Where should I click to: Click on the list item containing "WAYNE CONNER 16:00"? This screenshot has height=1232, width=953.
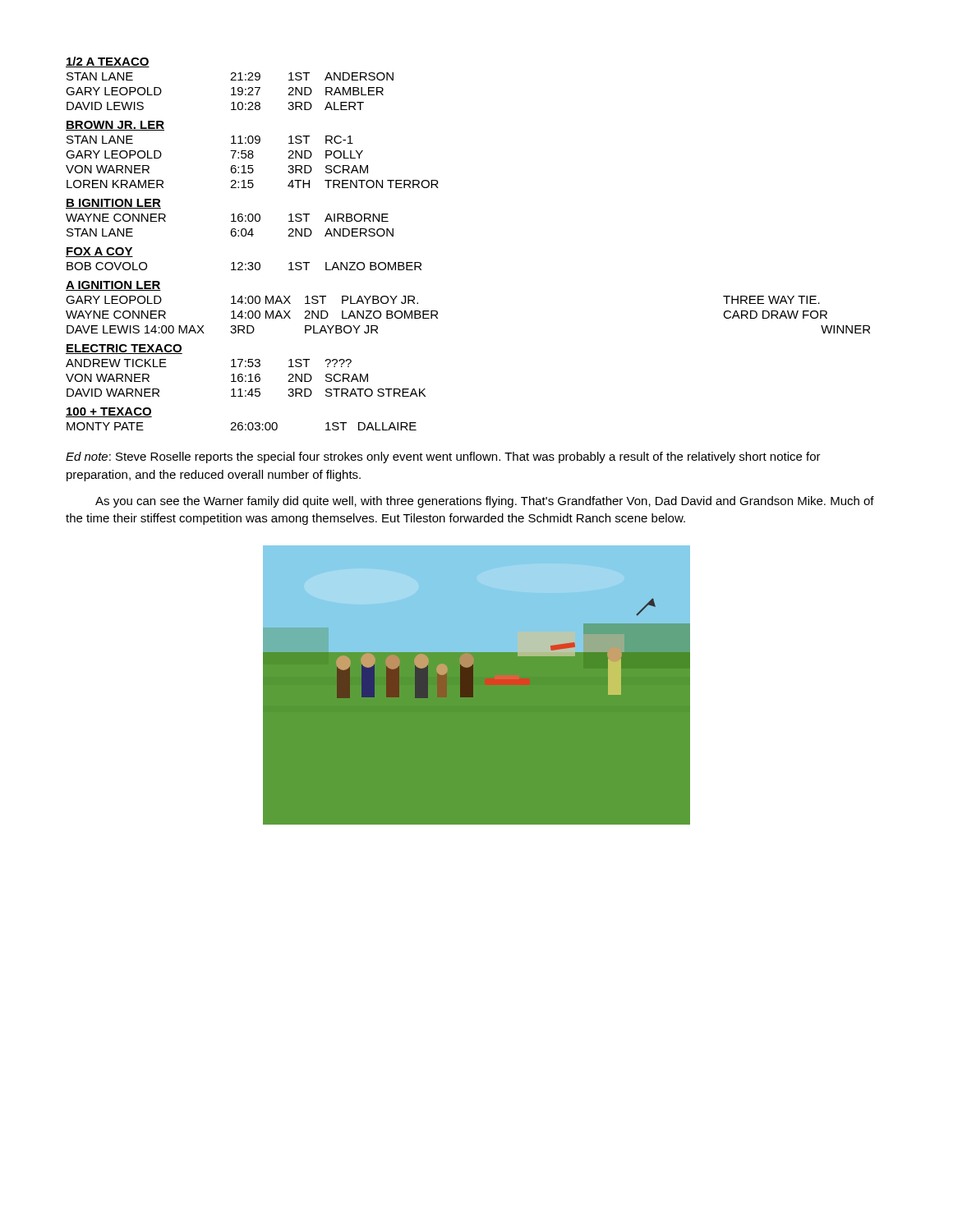pos(117,215)
